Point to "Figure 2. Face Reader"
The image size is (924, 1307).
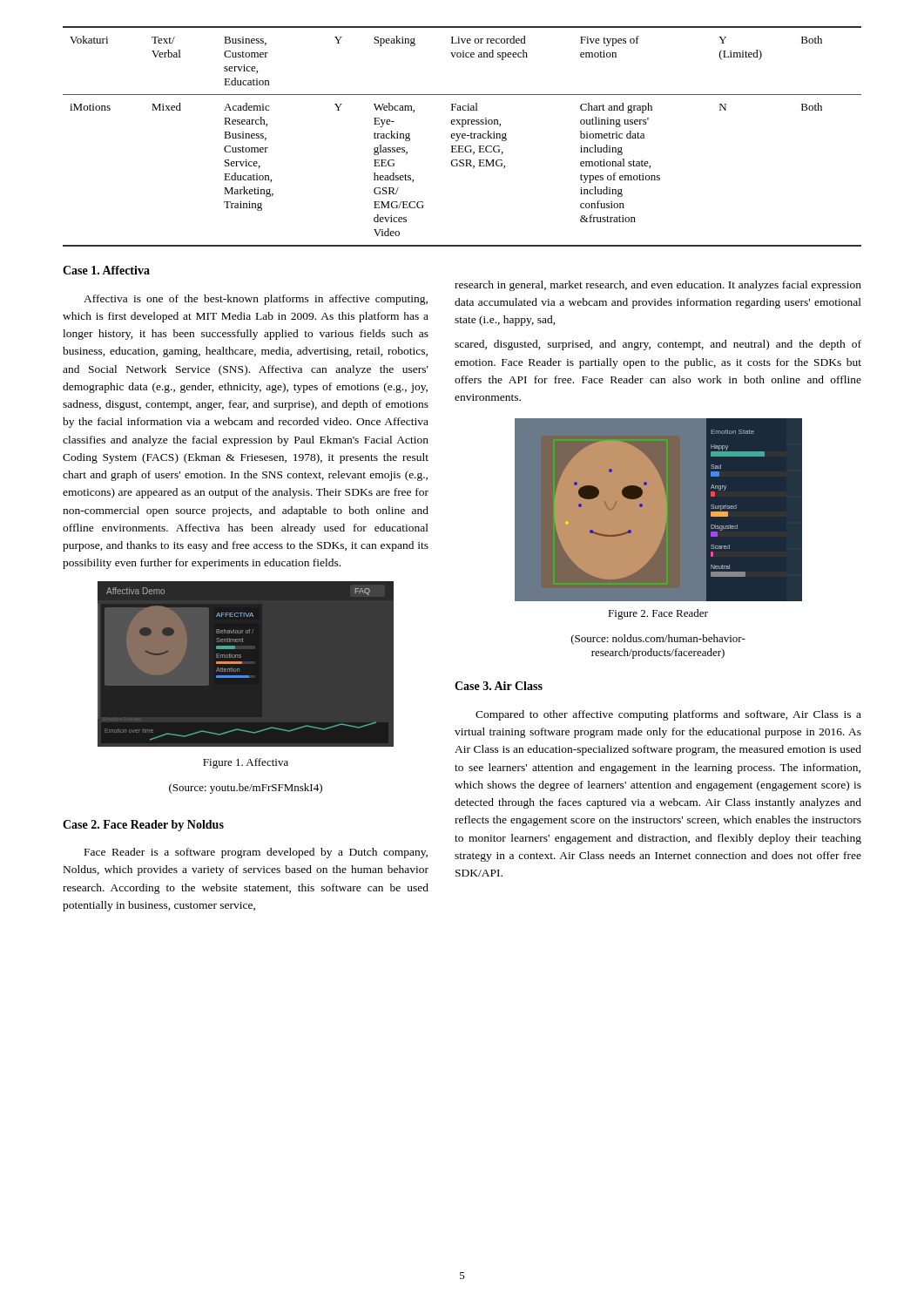[x=658, y=614]
